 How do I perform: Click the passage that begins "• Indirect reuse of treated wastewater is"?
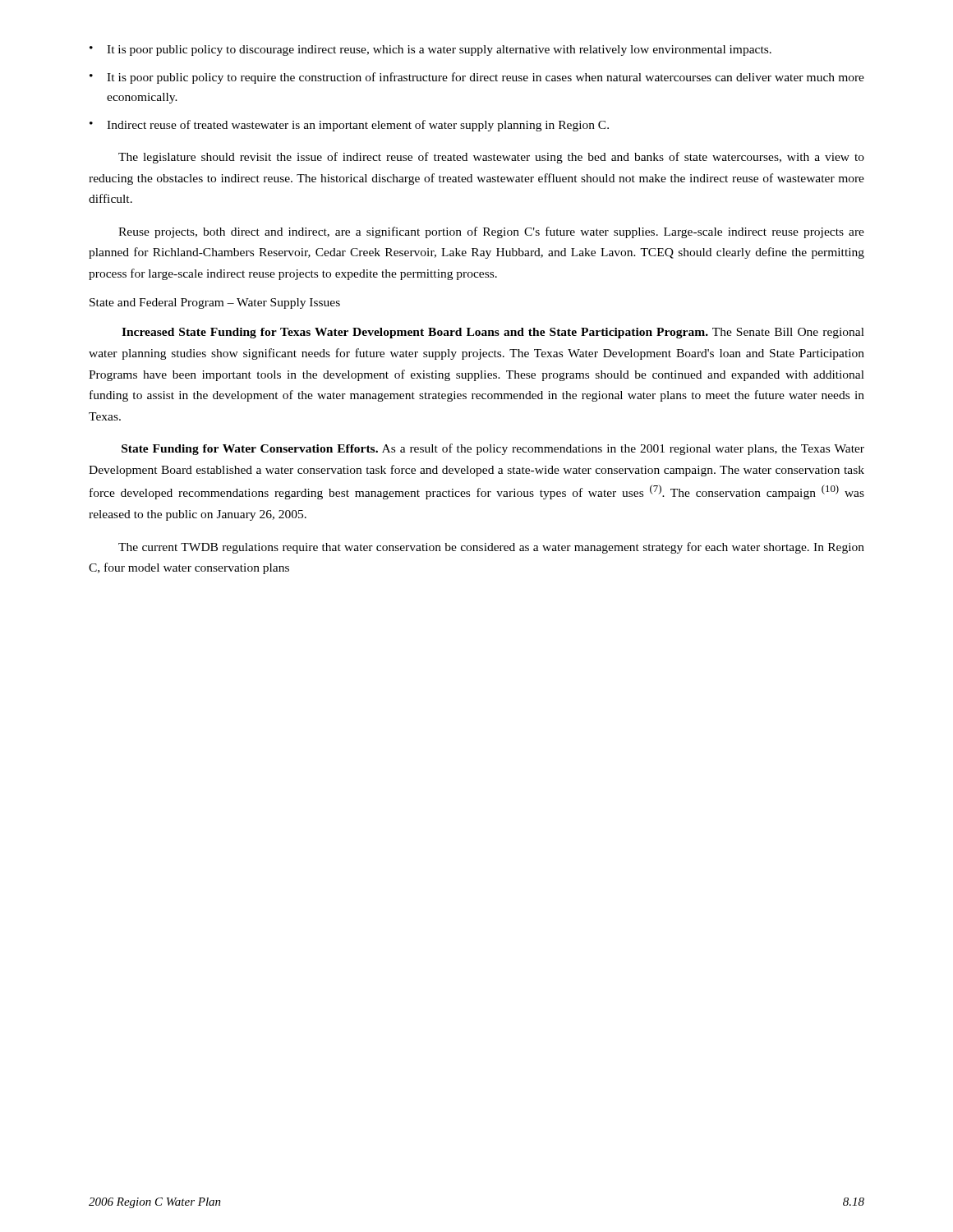click(x=476, y=125)
